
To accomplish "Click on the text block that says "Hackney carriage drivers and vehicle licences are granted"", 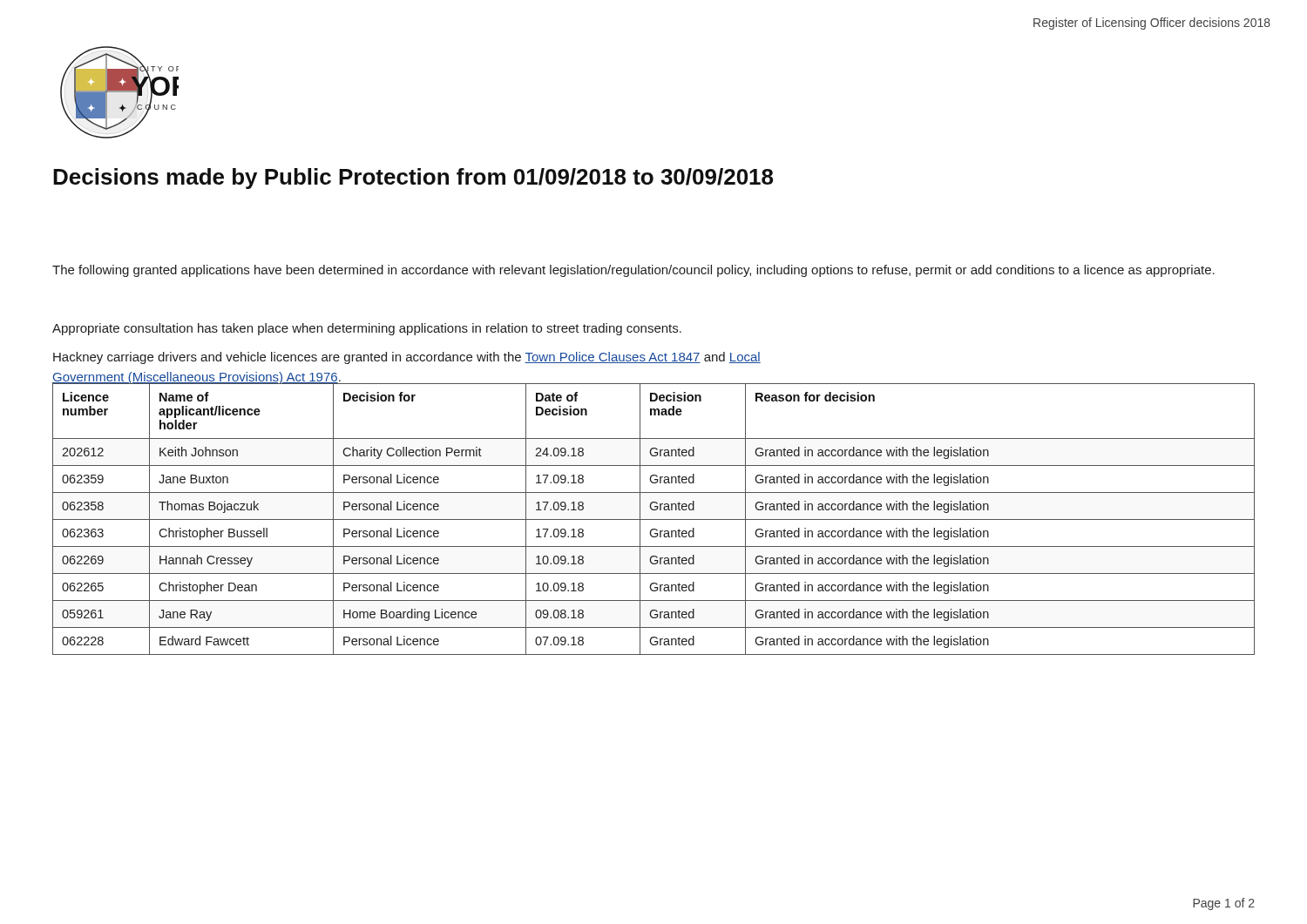I will 406,367.
